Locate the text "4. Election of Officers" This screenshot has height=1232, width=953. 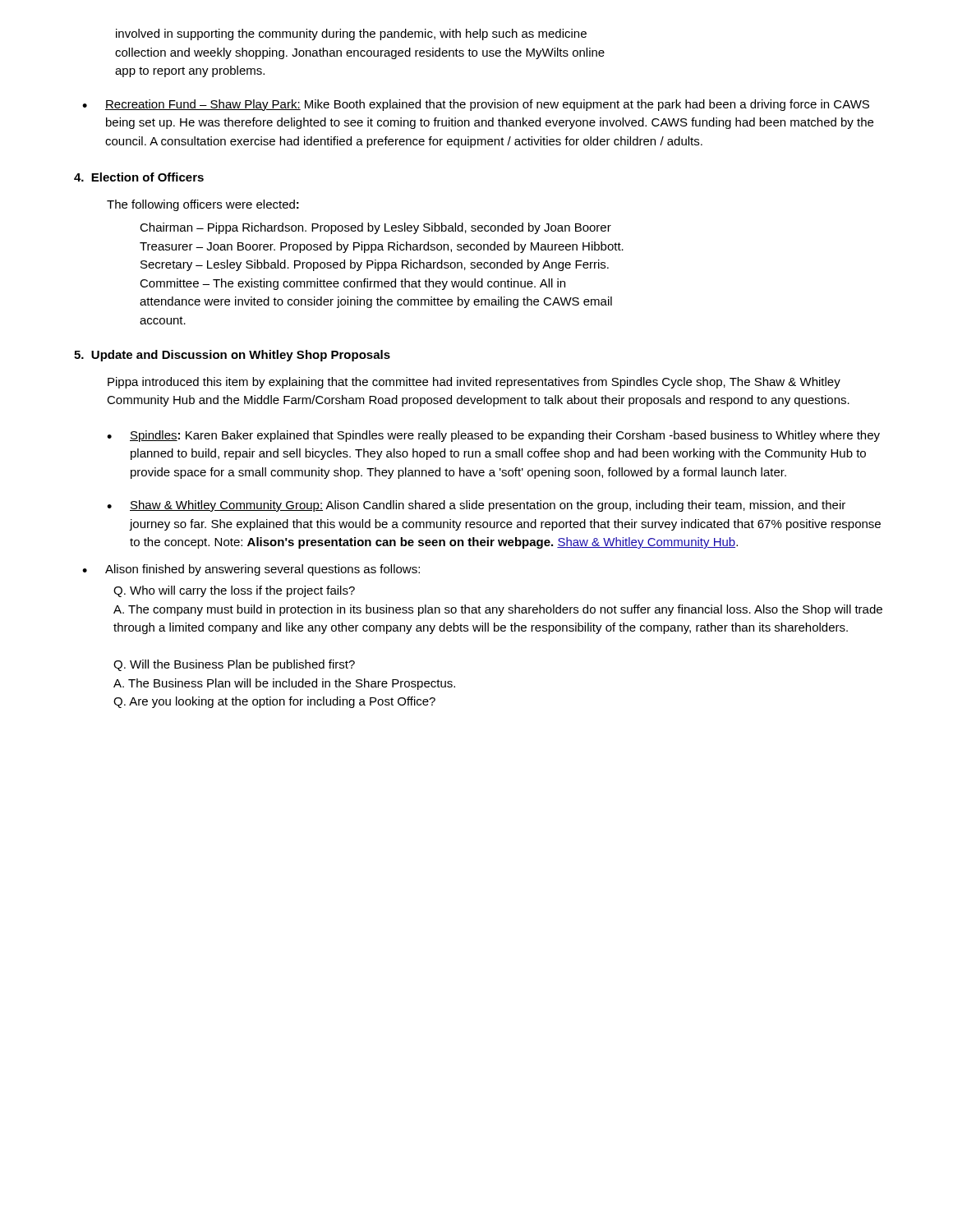coord(139,177)
